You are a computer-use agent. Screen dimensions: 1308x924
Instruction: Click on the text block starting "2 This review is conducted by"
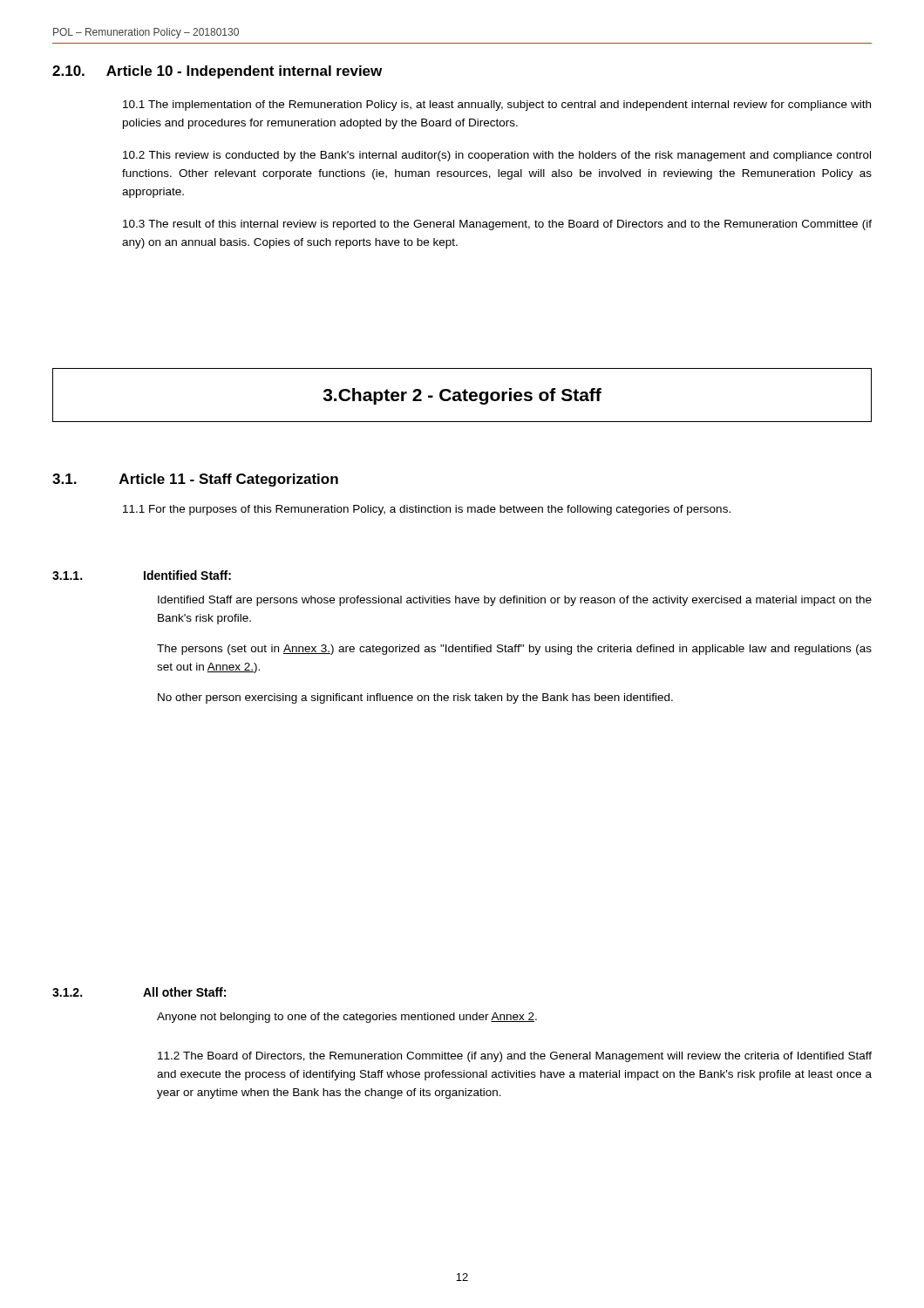click(497, 173)
